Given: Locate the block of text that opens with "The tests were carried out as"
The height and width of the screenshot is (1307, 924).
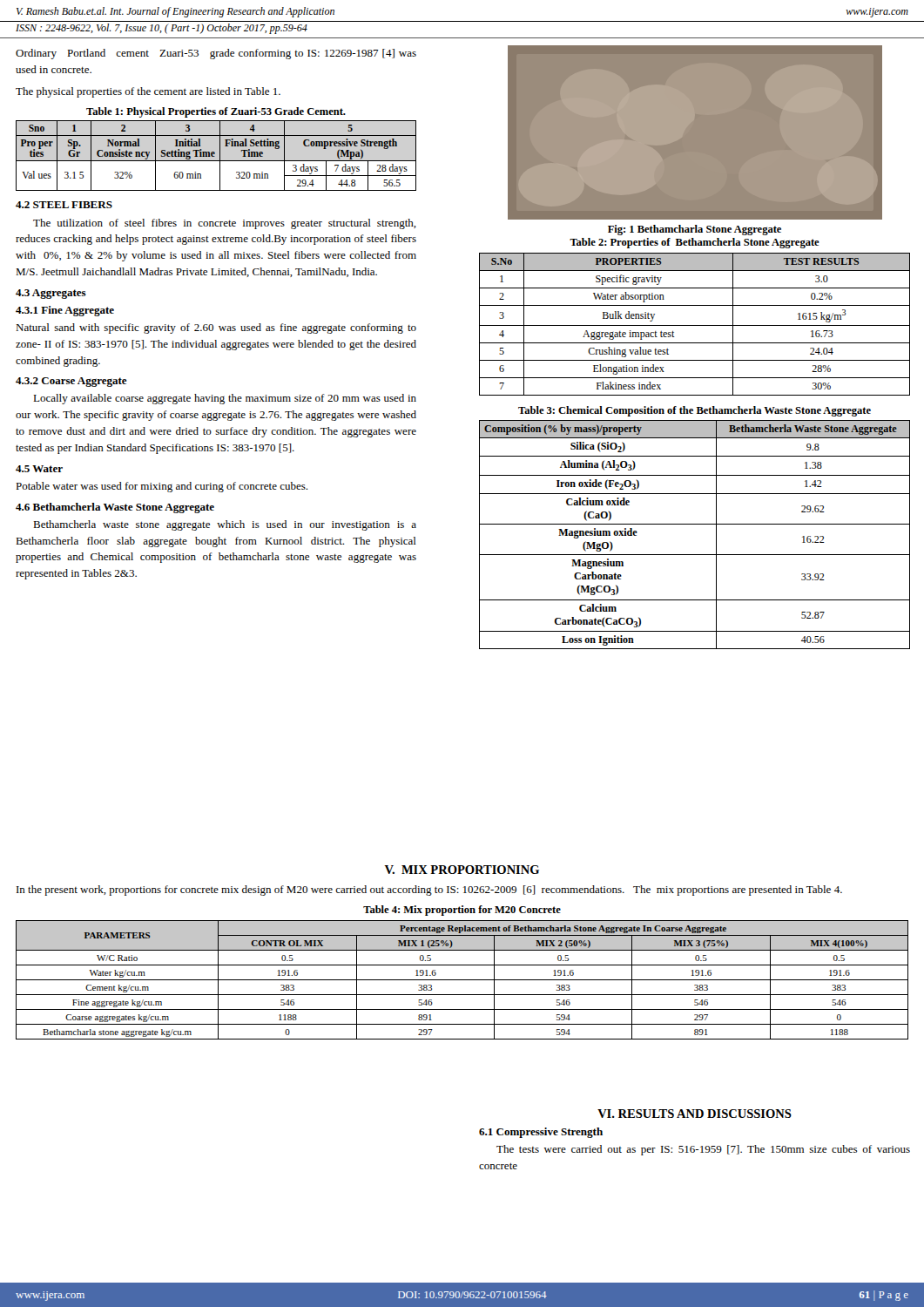Looking at the screenshot, I should 695,1158.
